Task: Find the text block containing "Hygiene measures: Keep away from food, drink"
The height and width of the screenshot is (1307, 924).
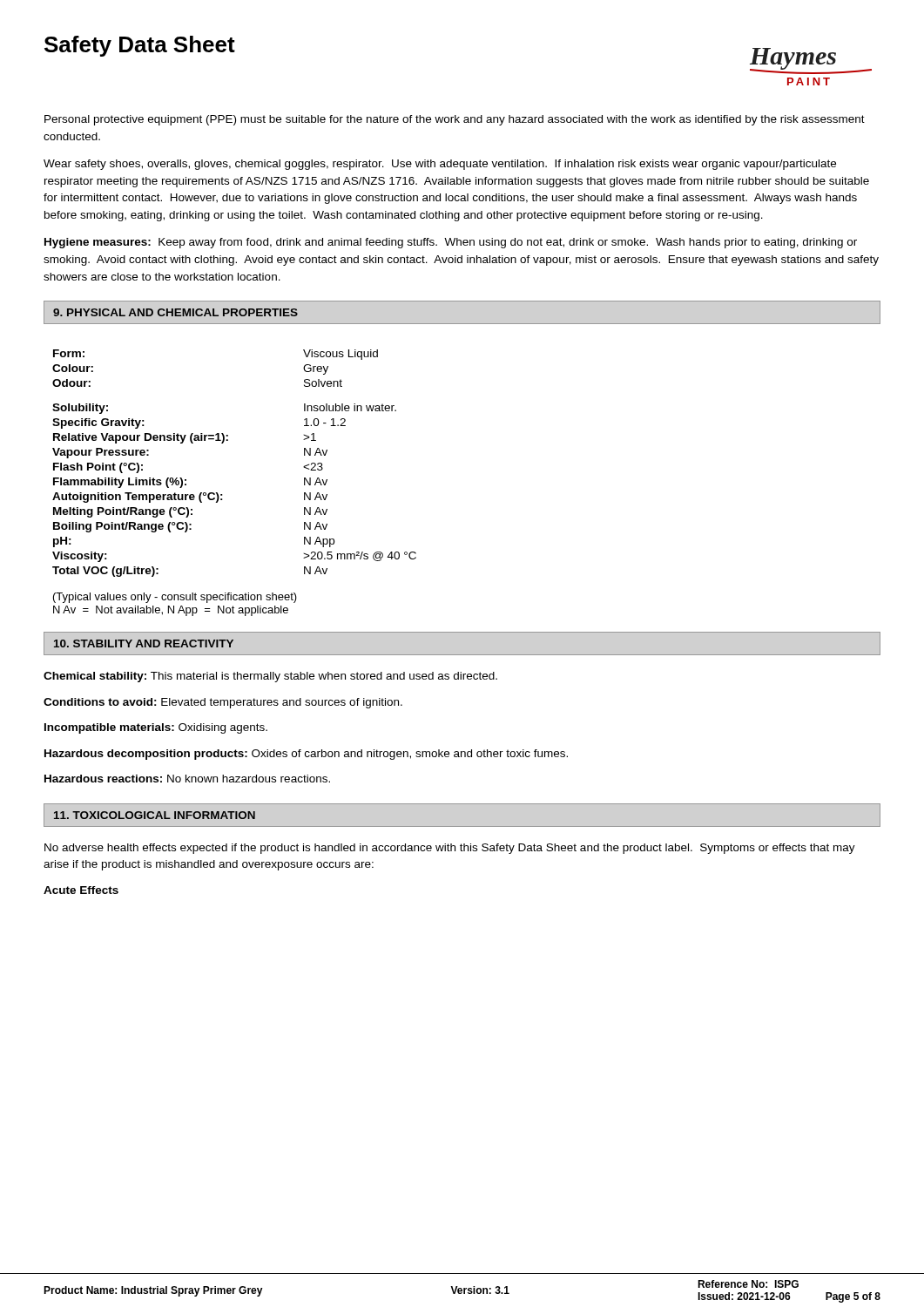Action: pos(461,259)
